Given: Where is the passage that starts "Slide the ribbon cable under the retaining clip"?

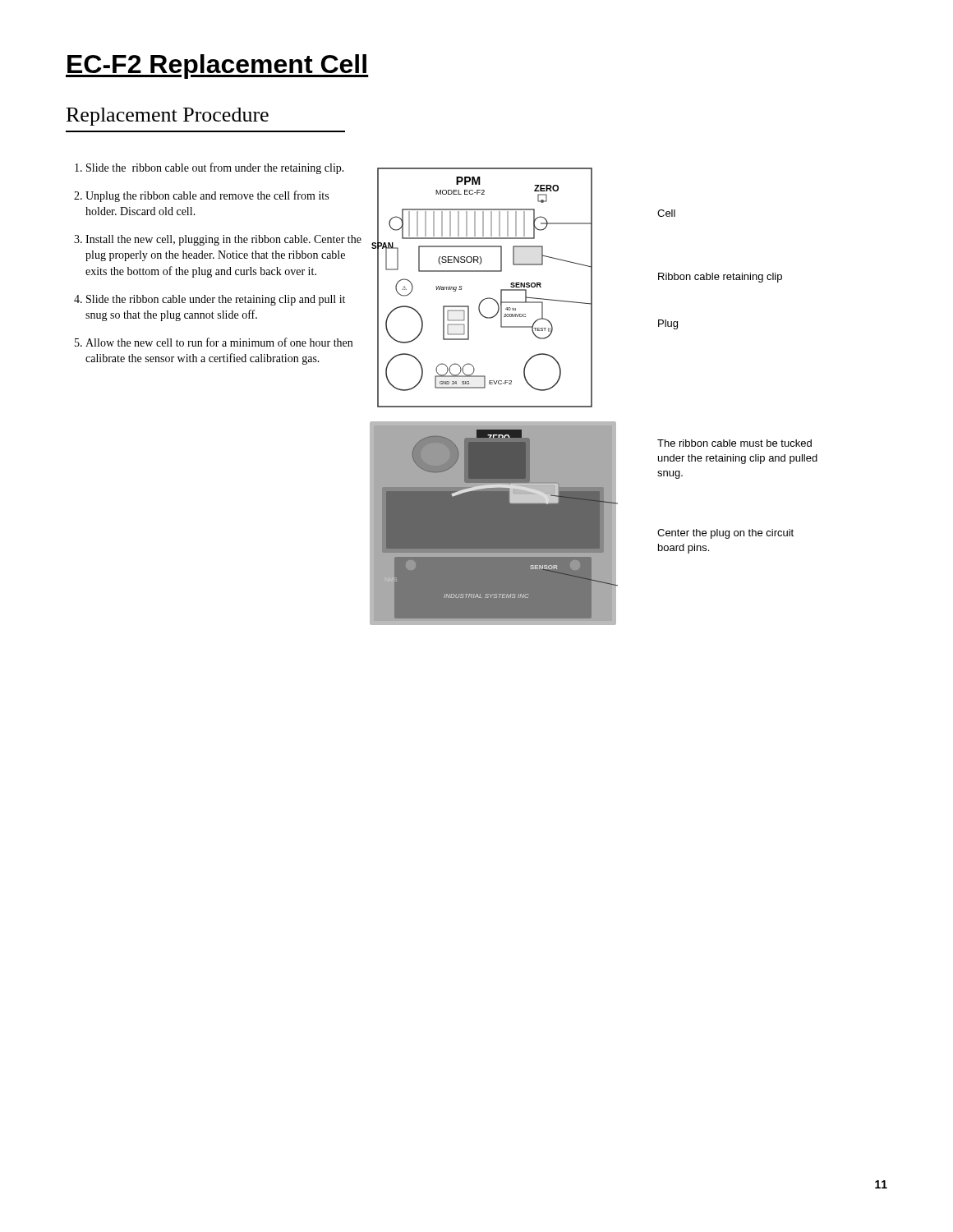Looking at the screenshot, I should tap(215, 307).
